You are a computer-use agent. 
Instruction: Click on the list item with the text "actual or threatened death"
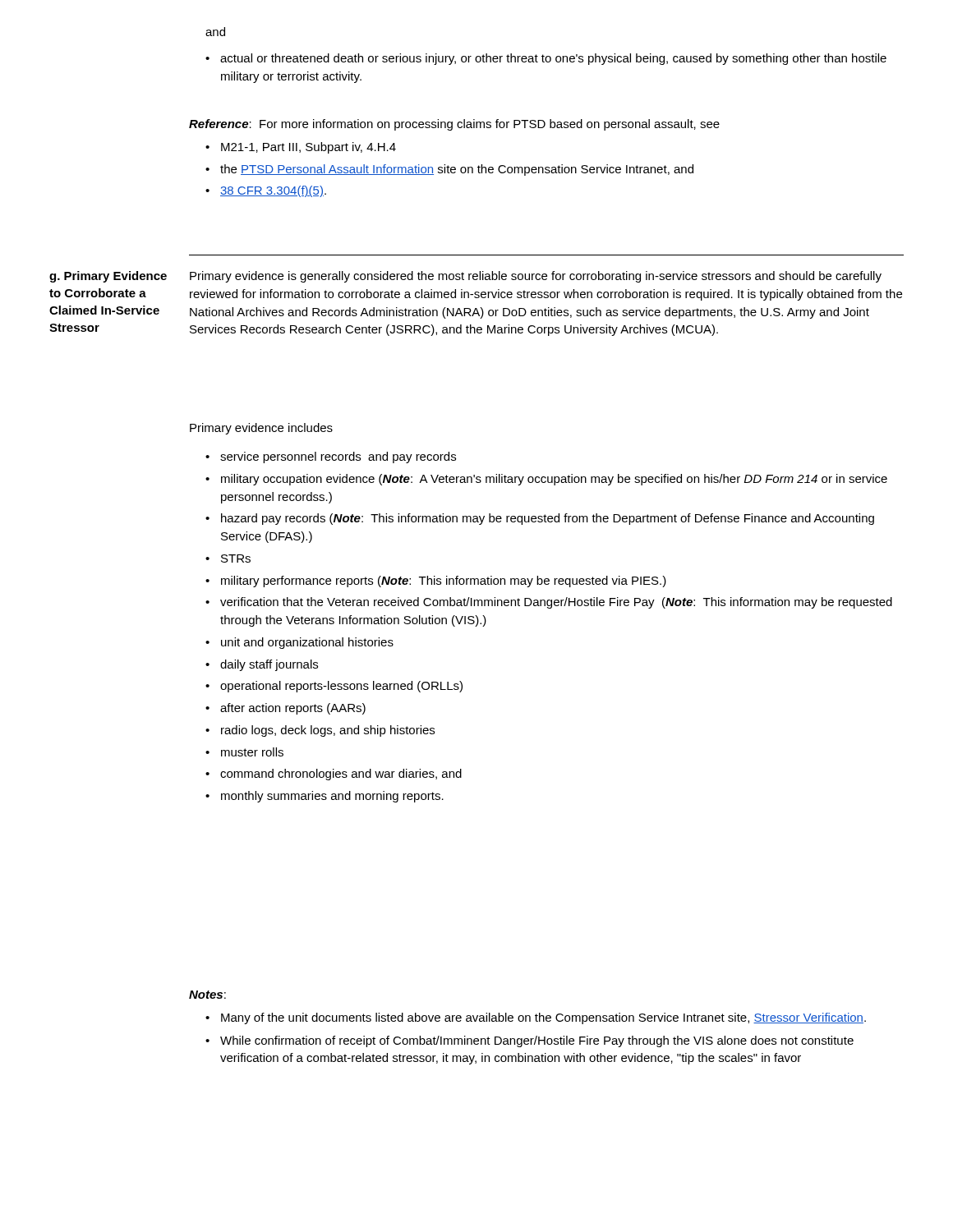(x=546, y=67)
